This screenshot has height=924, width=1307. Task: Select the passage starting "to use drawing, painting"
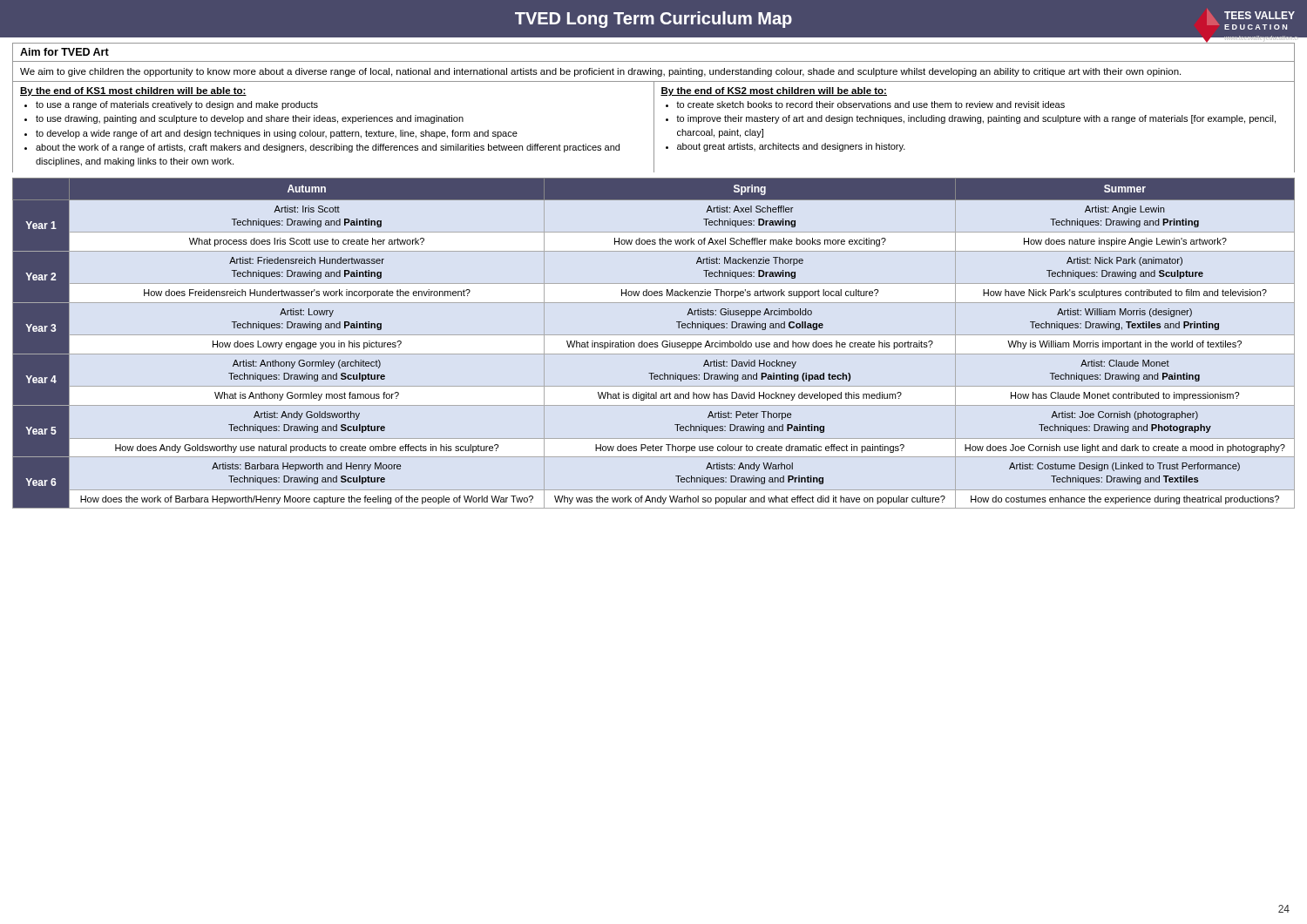[x=250, y=119]
